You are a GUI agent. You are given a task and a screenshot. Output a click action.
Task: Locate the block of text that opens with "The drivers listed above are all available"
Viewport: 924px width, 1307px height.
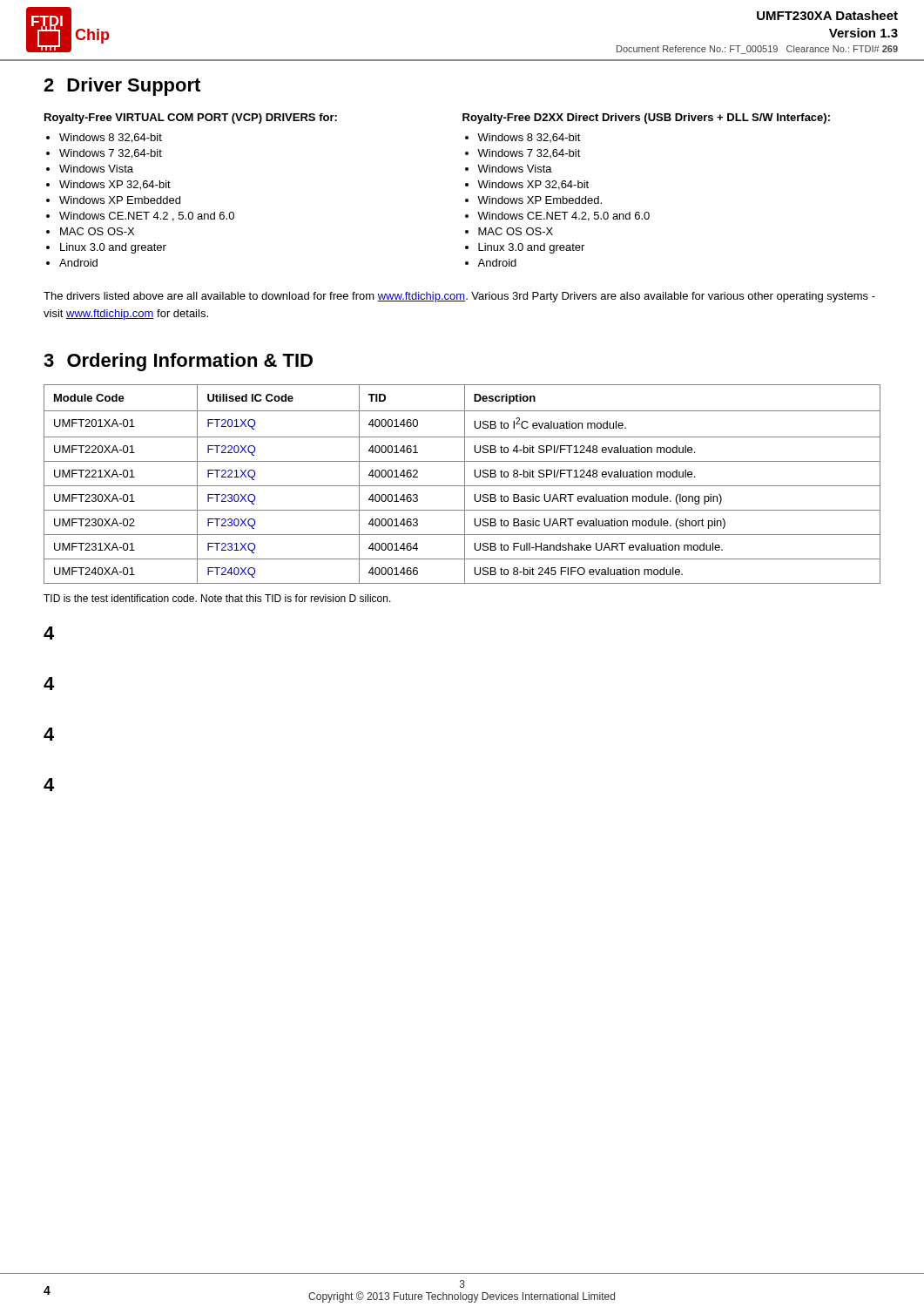click(459, 304)
